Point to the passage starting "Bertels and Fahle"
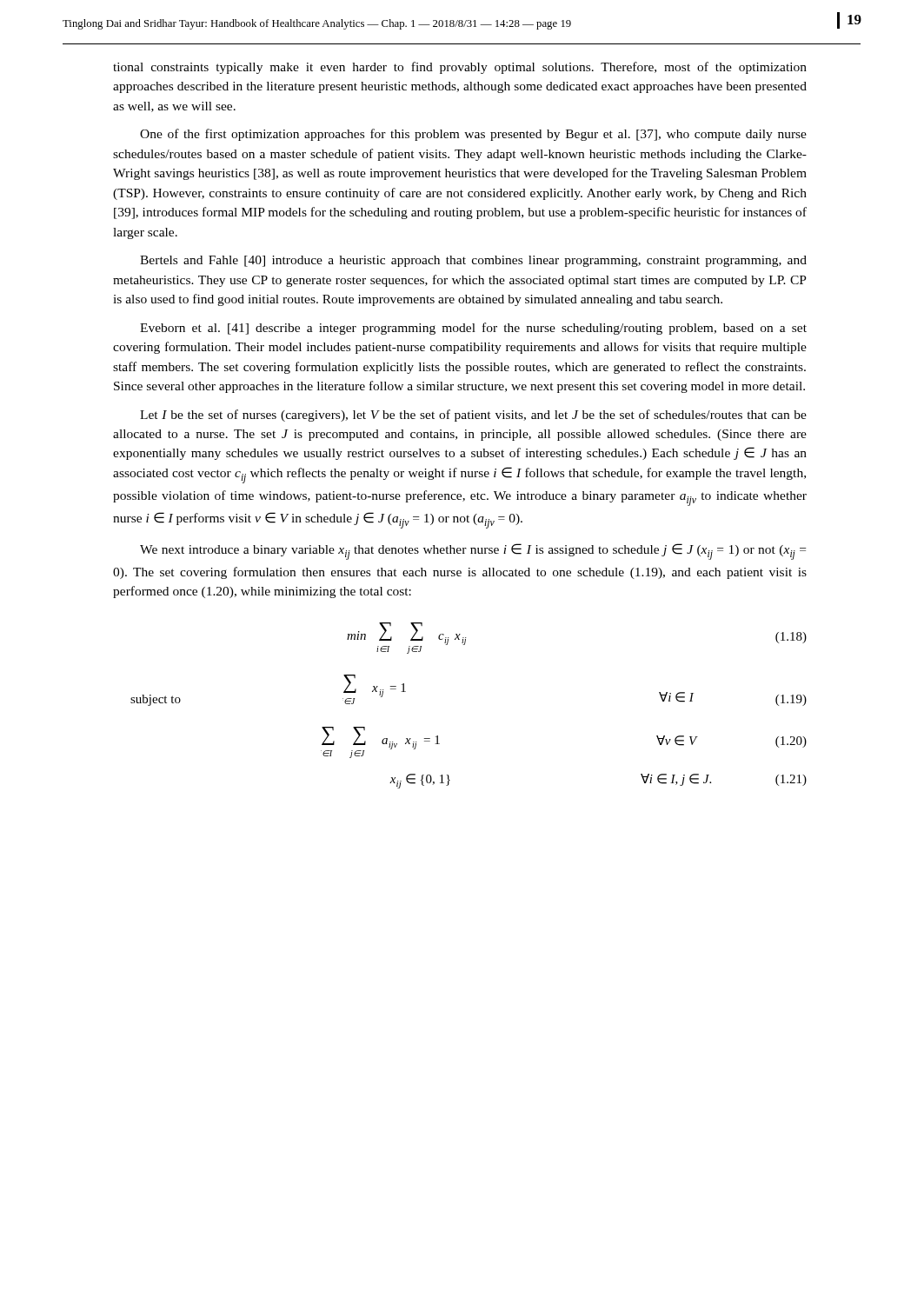The height and width of the screenshot is (1304, 924). click(x=460, y=280)
